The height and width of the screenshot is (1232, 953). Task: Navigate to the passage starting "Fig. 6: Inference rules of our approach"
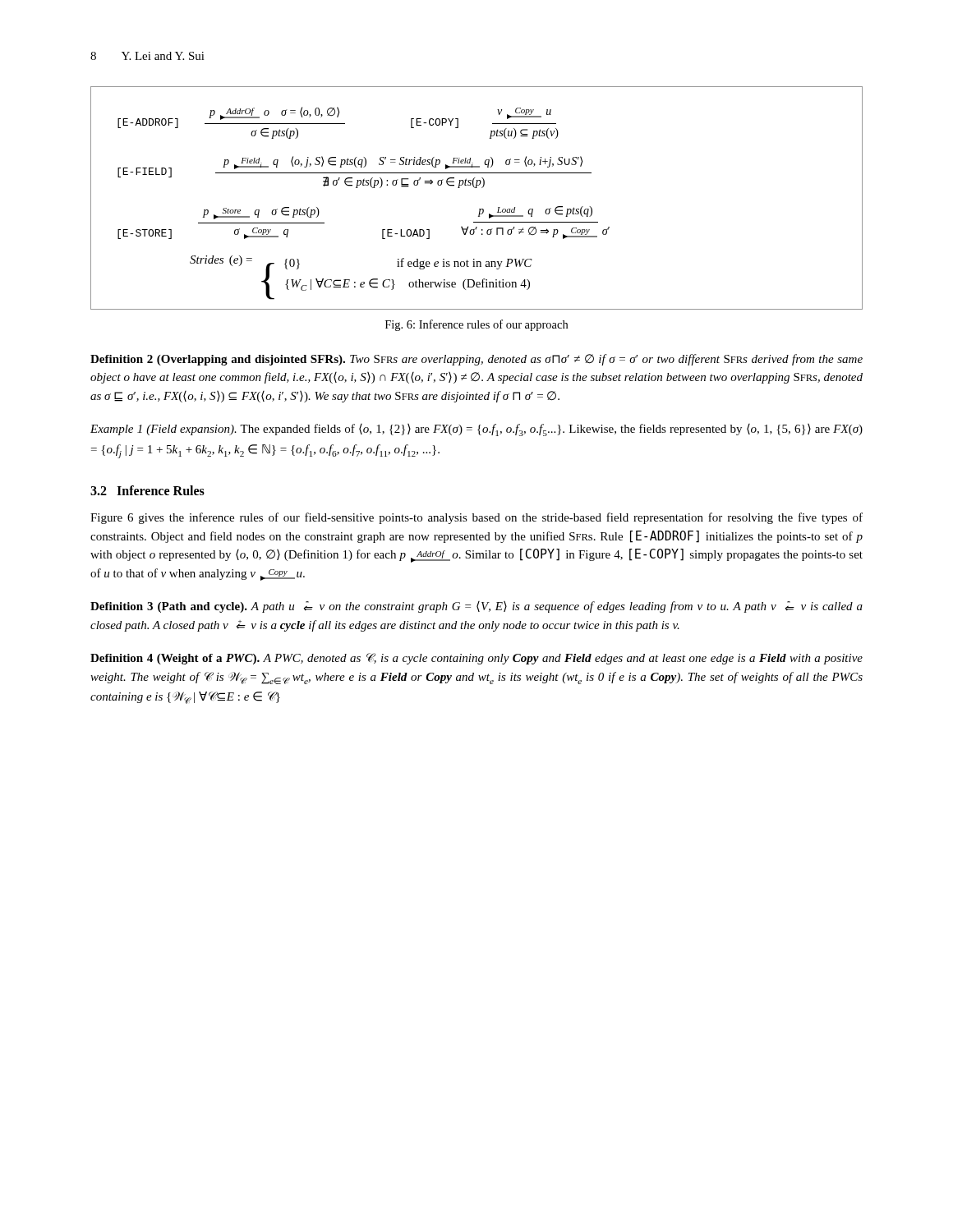click(476, 324)
